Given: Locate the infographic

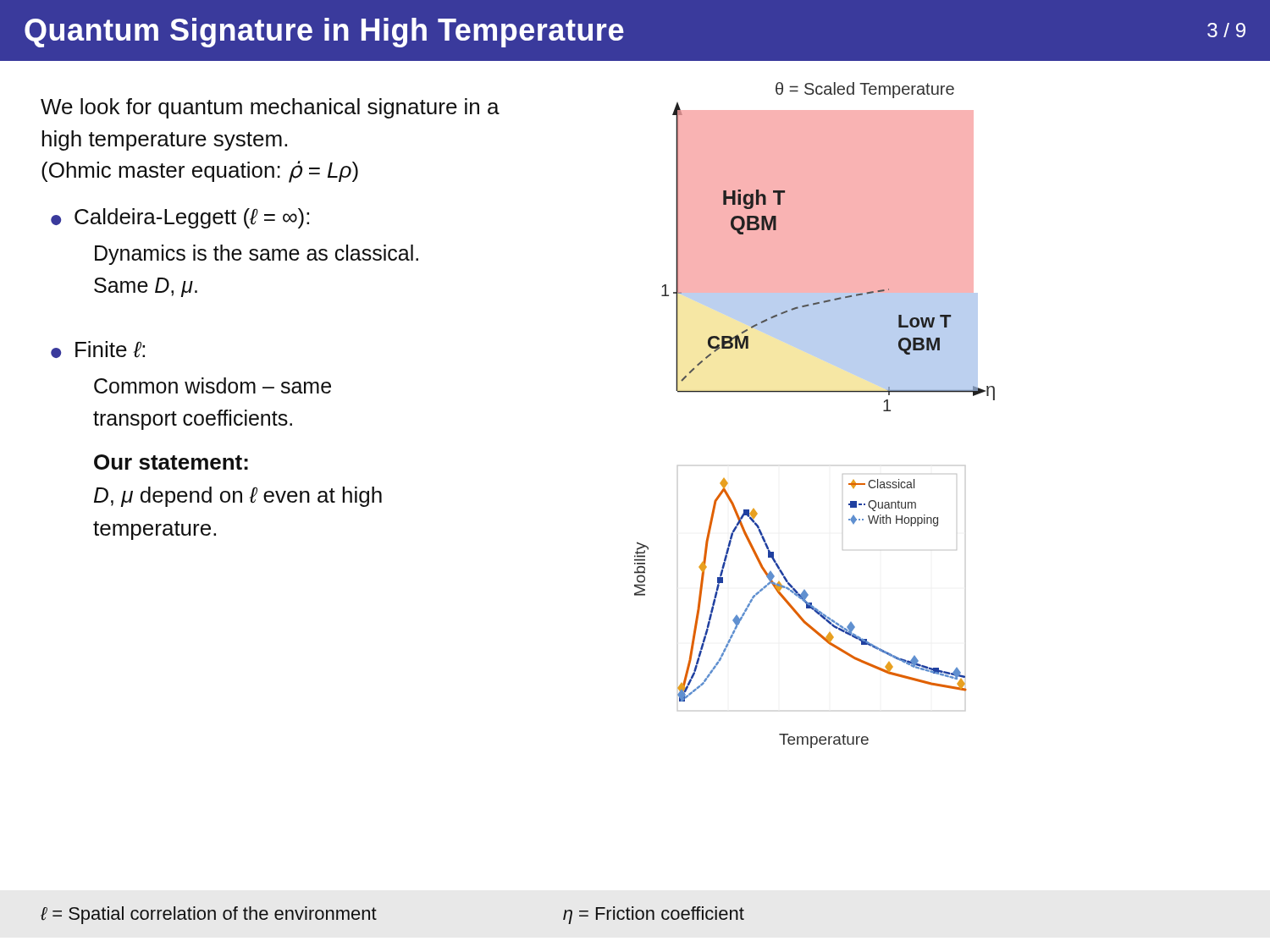Looking at the screenshot, I should pyautogui.click(x=830, y=257).
